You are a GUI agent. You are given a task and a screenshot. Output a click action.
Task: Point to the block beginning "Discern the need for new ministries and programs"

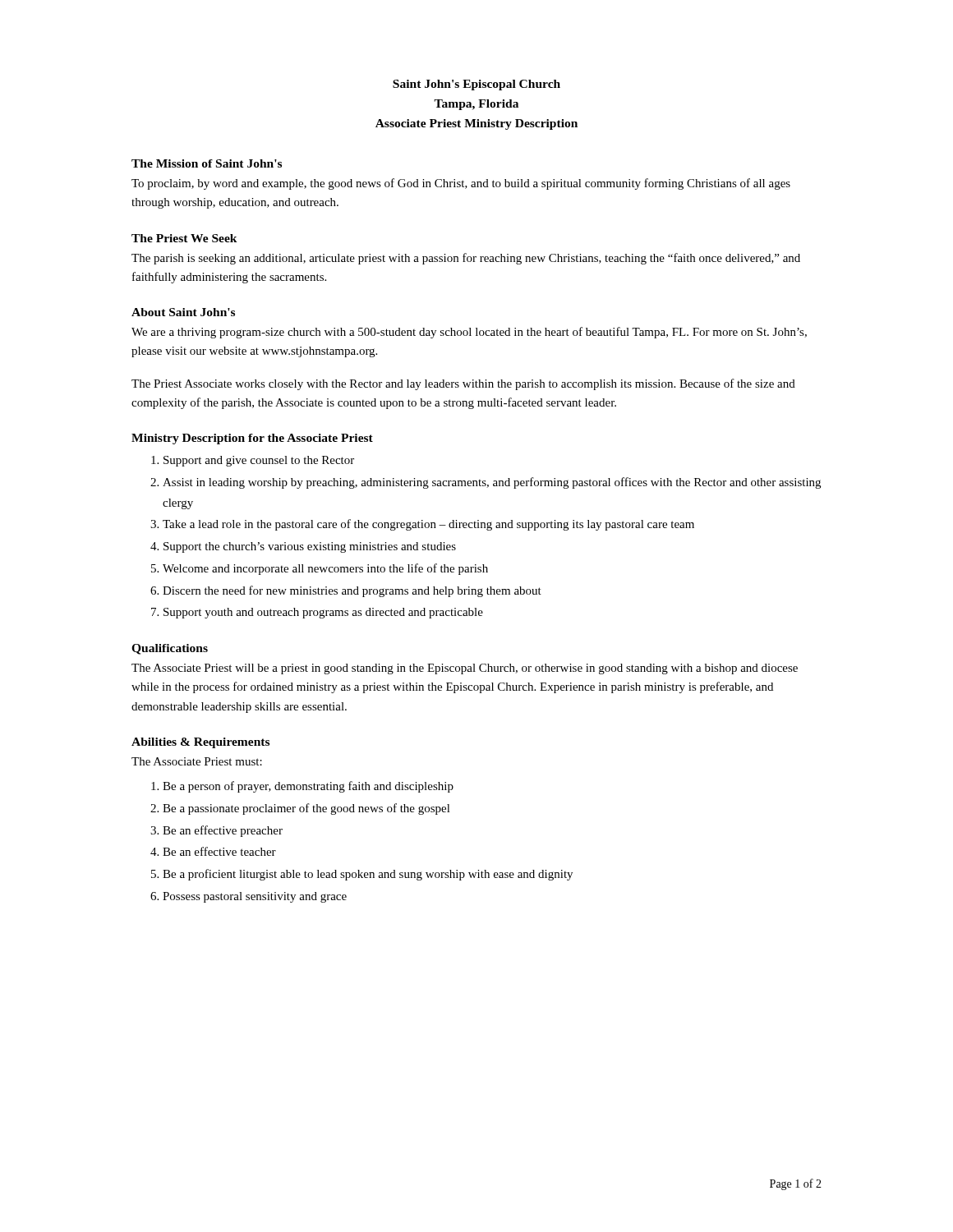[352, 590]
